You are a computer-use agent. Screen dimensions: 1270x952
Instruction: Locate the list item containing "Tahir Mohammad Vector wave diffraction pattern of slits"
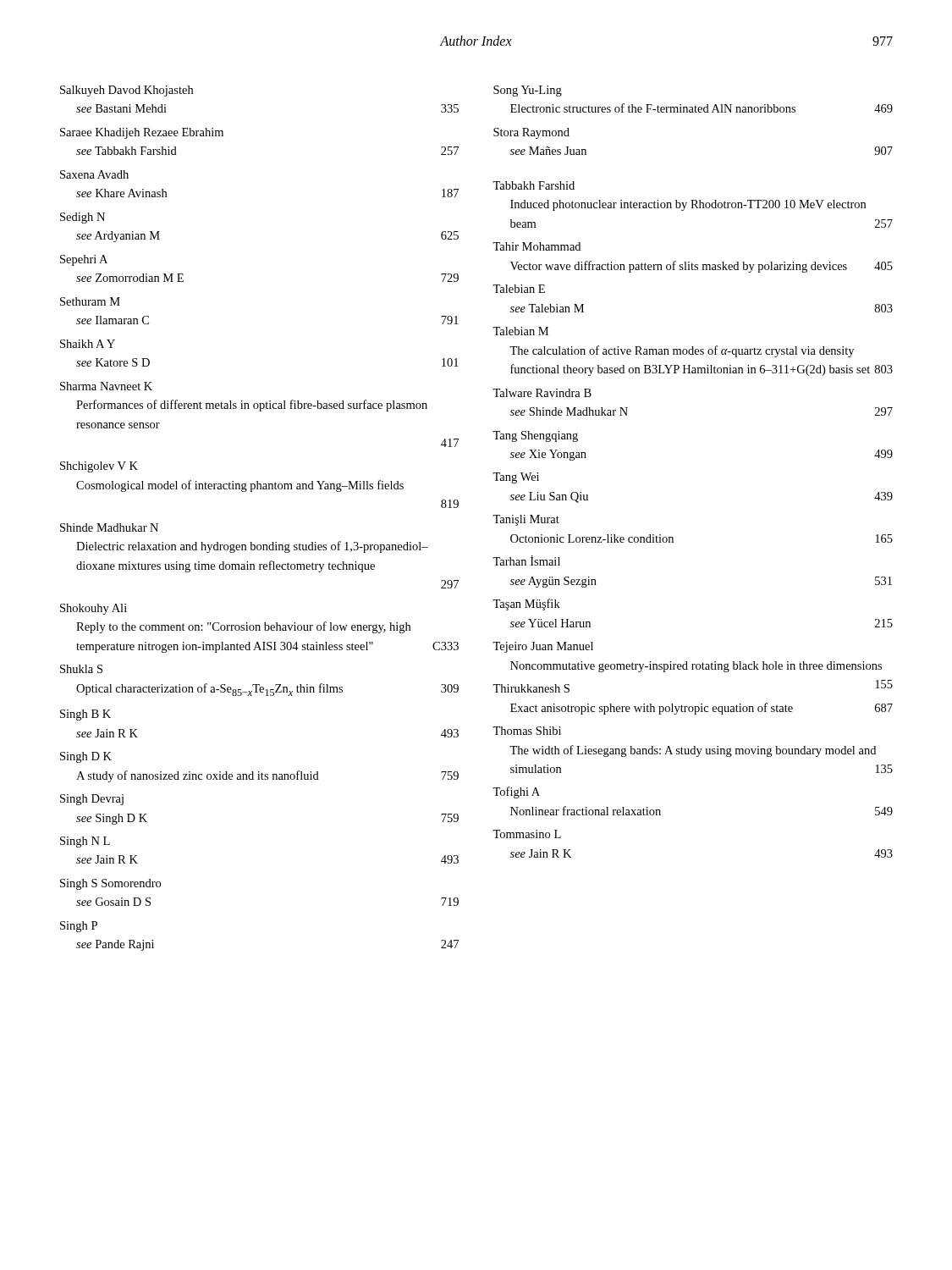[x=693, y=256]
